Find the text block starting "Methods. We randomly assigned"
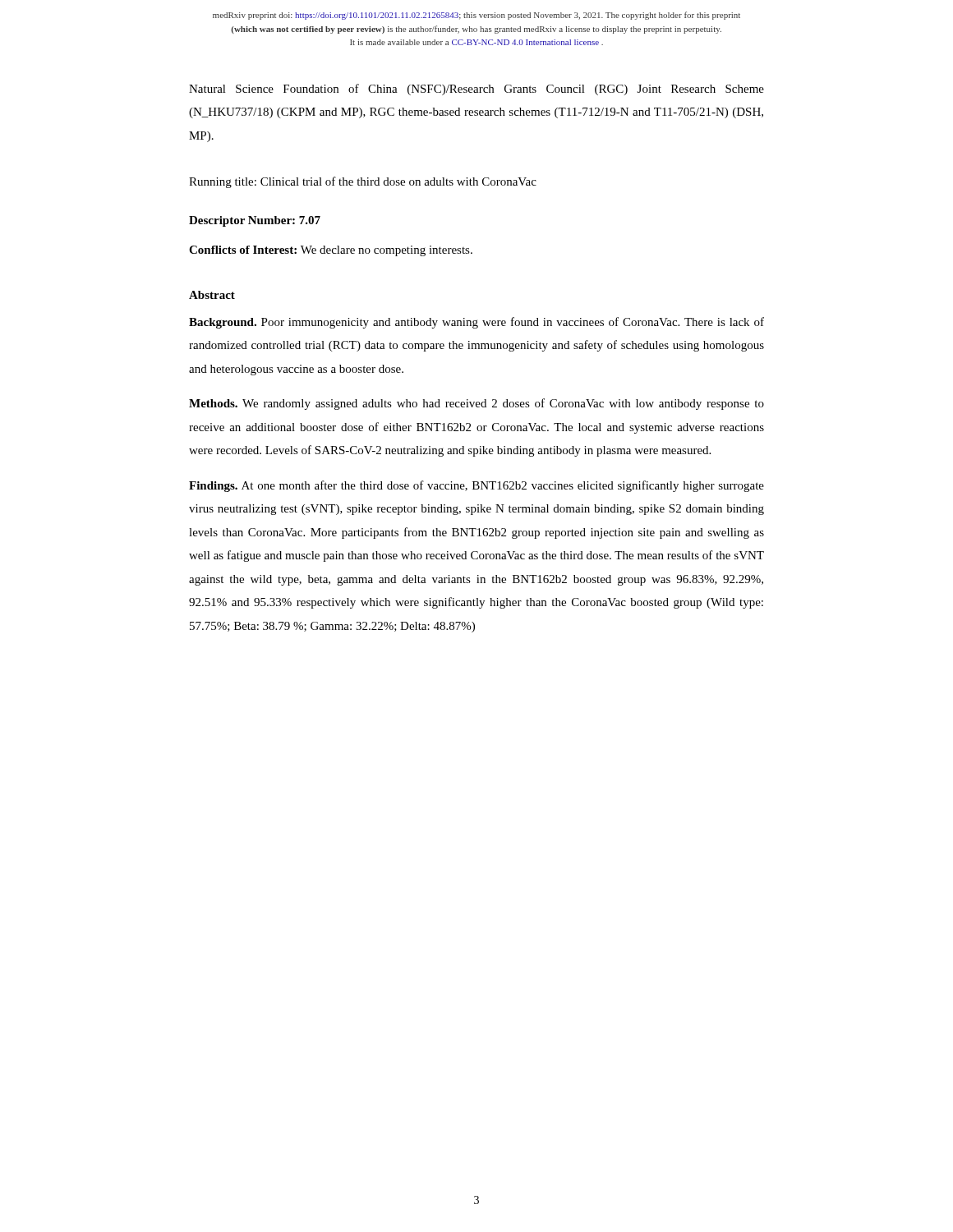This screenshot has height=1232, width=953. (476, 427)
